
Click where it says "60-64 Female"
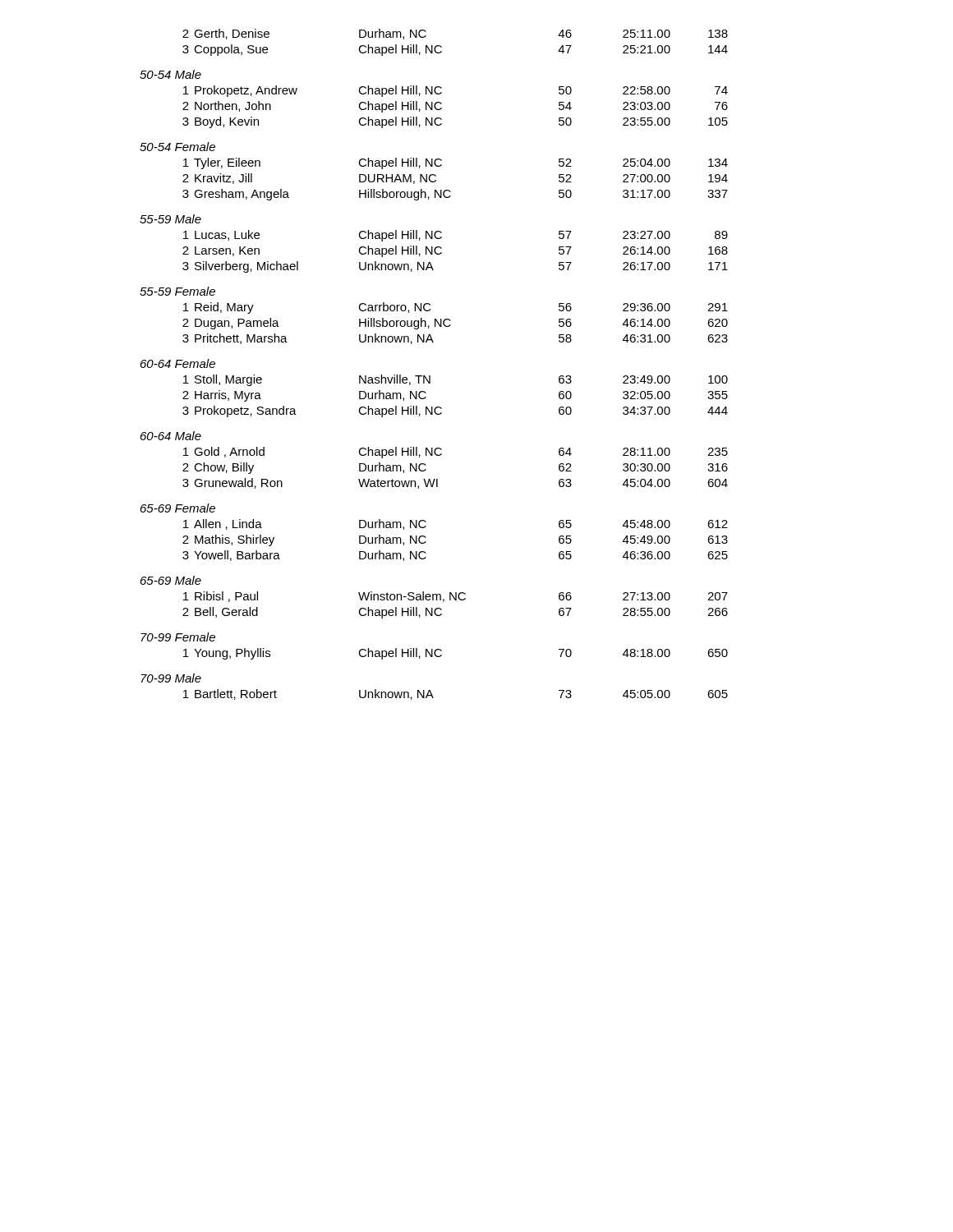point(178,363)
